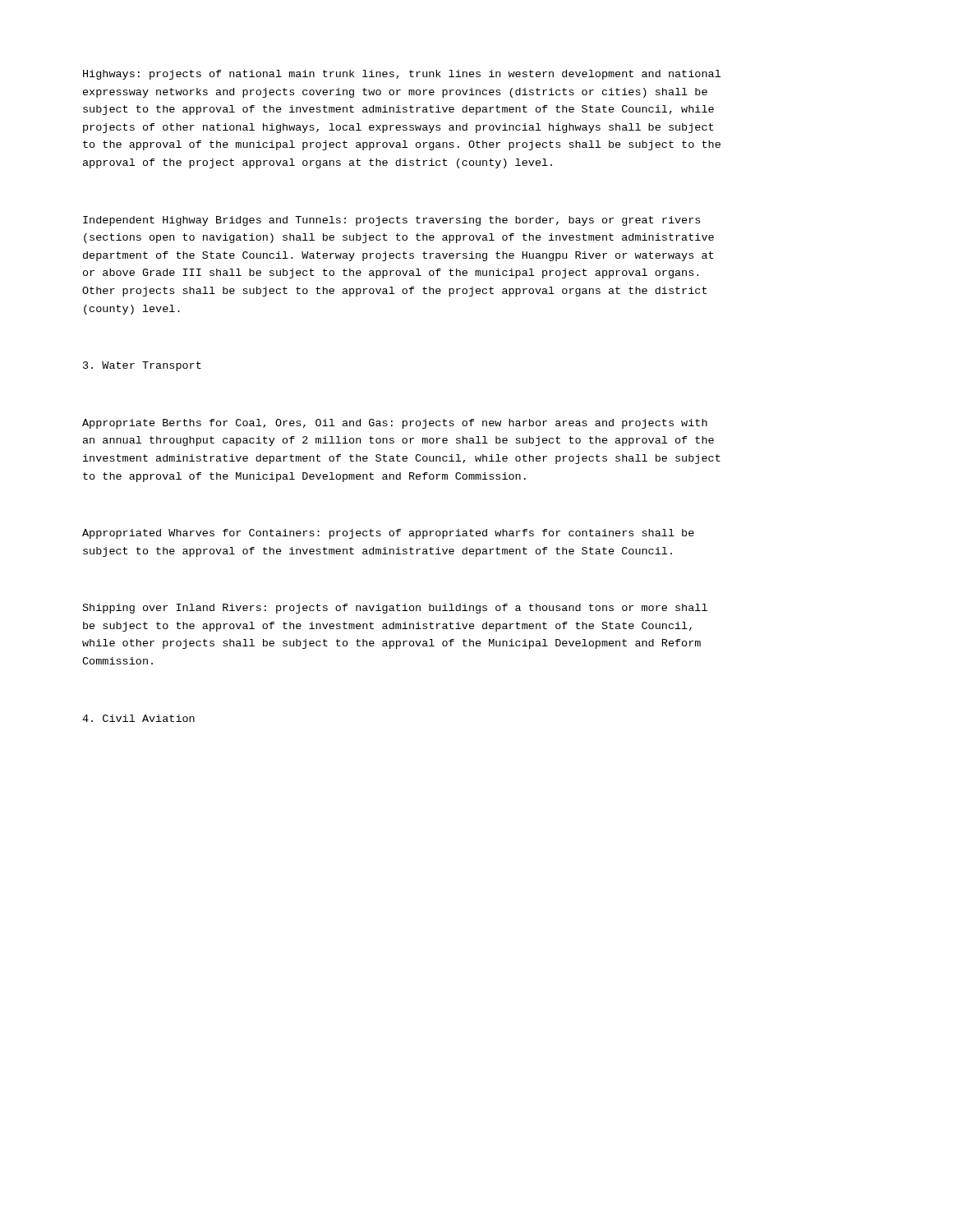Click the passage that begins "Independent Highway Bridges and Tunnels: projects traversing the"
This screenshot has height=1232, width=953.
398,265
